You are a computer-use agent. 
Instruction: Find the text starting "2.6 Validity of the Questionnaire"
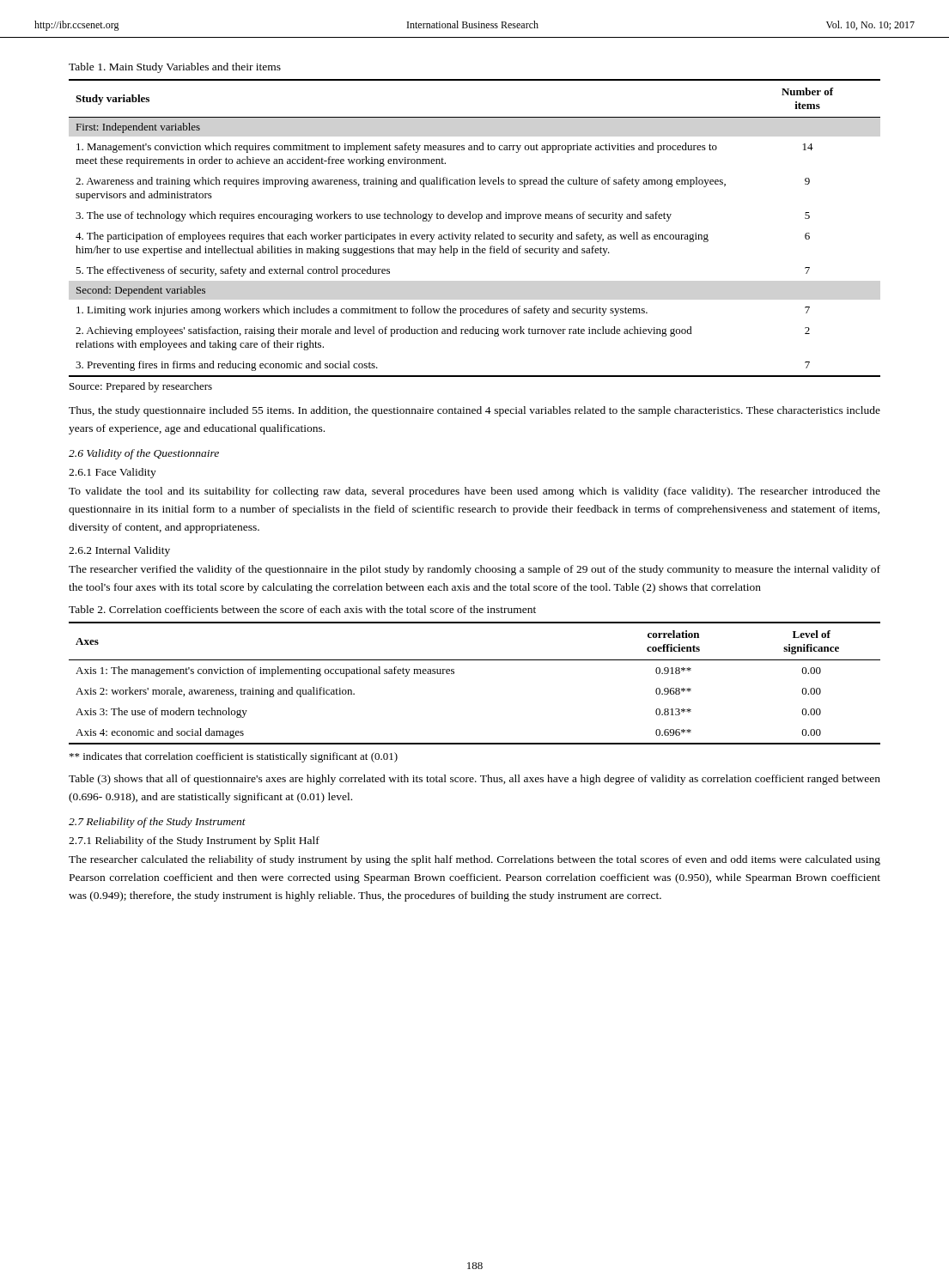point(144,453)
